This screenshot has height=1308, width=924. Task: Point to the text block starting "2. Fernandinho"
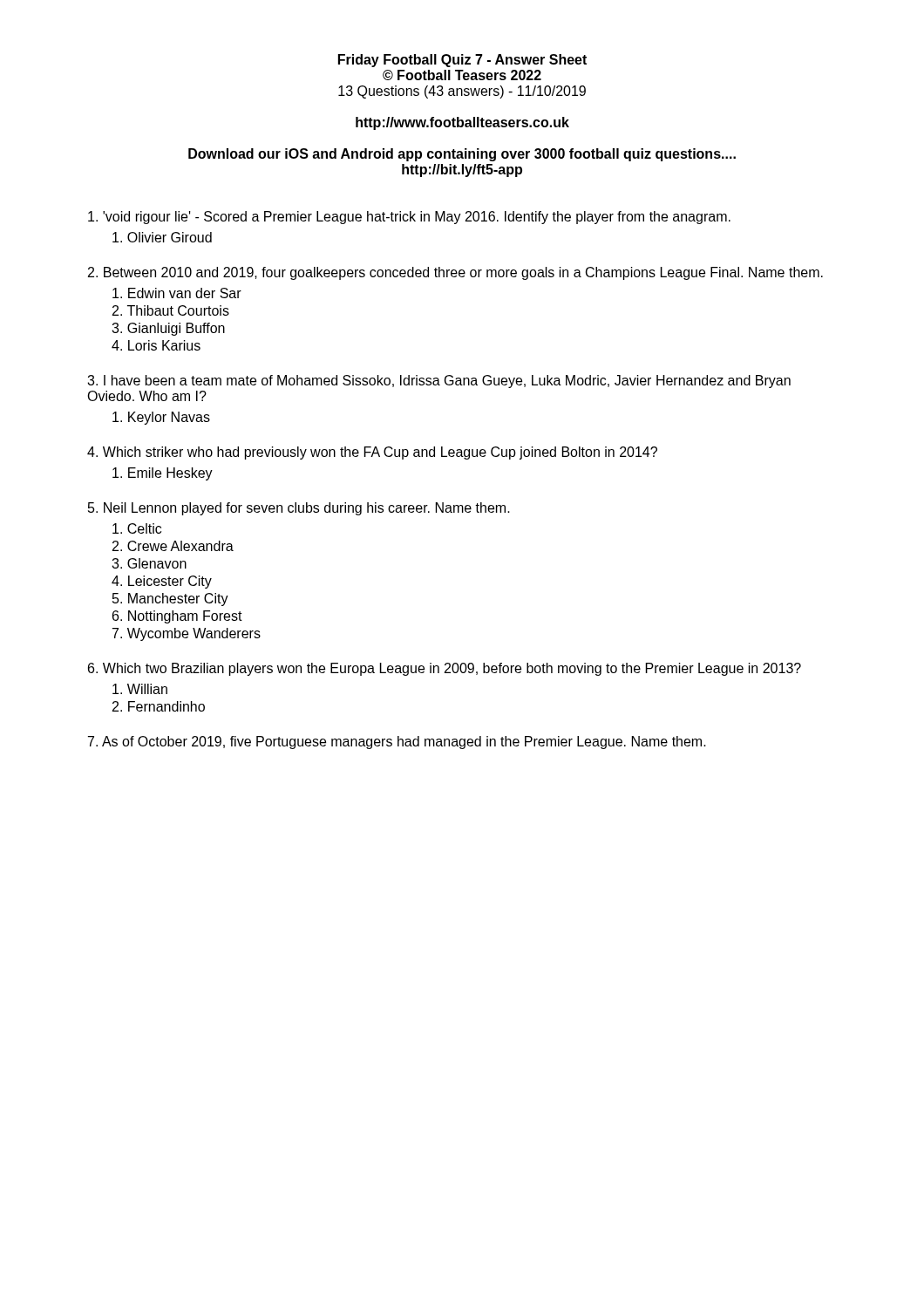[159, 707]
